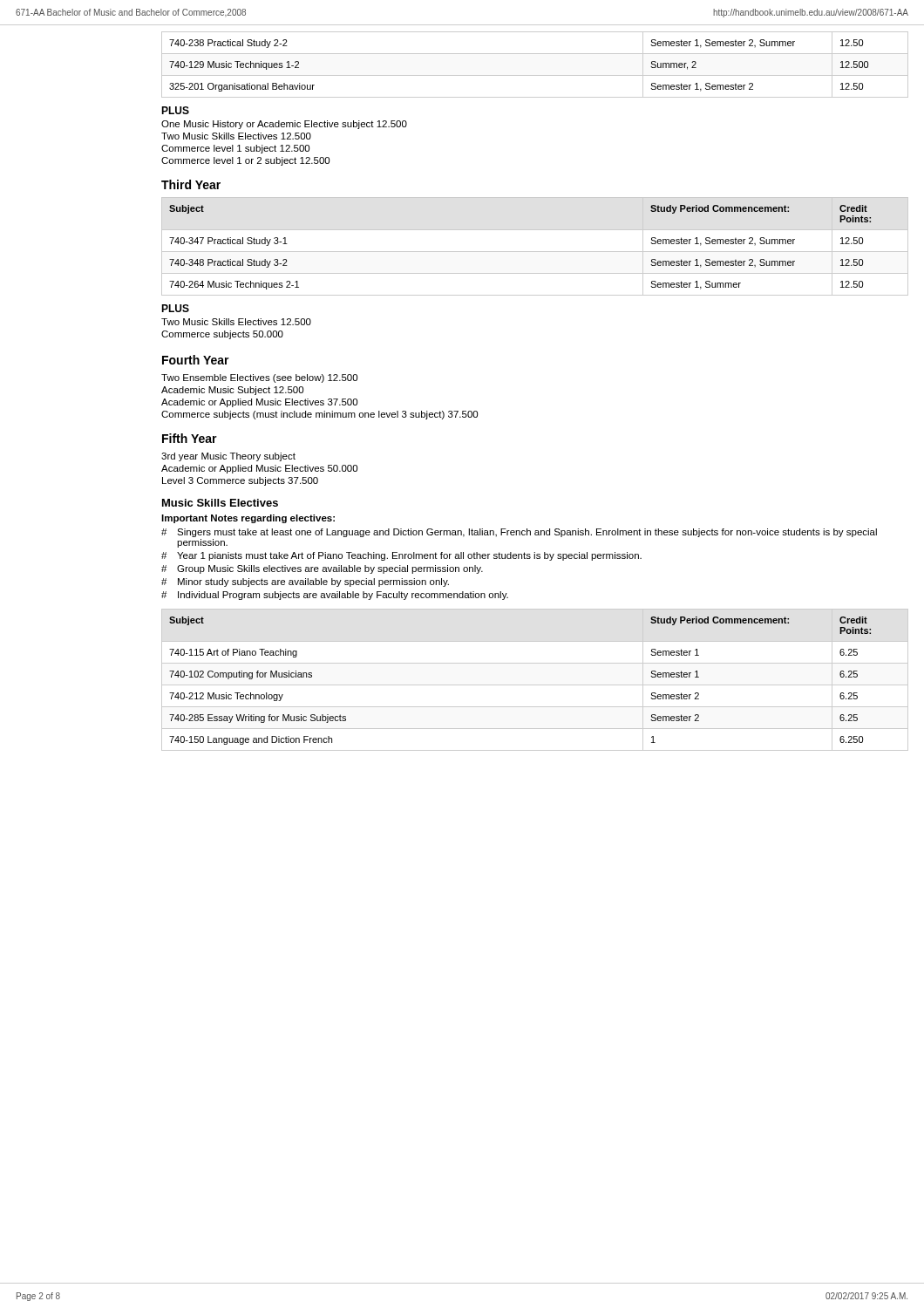The width and height of the screenshot is (924, 1308).
Task: Find the block on this page that starts "# Minor study"
Action: (306, 582)
